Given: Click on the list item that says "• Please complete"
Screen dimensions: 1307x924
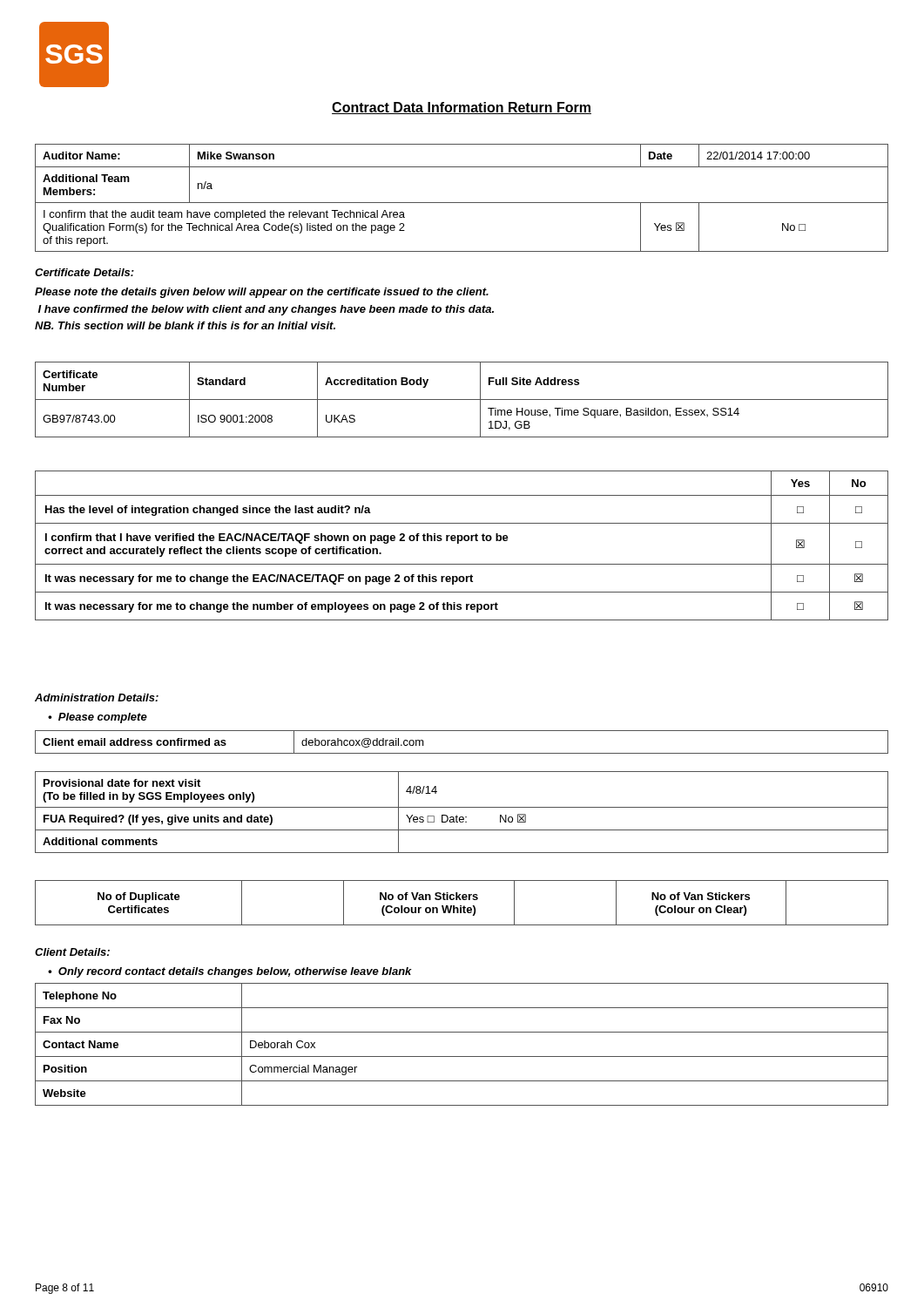Looking at the screenshot, I should 97,717.
